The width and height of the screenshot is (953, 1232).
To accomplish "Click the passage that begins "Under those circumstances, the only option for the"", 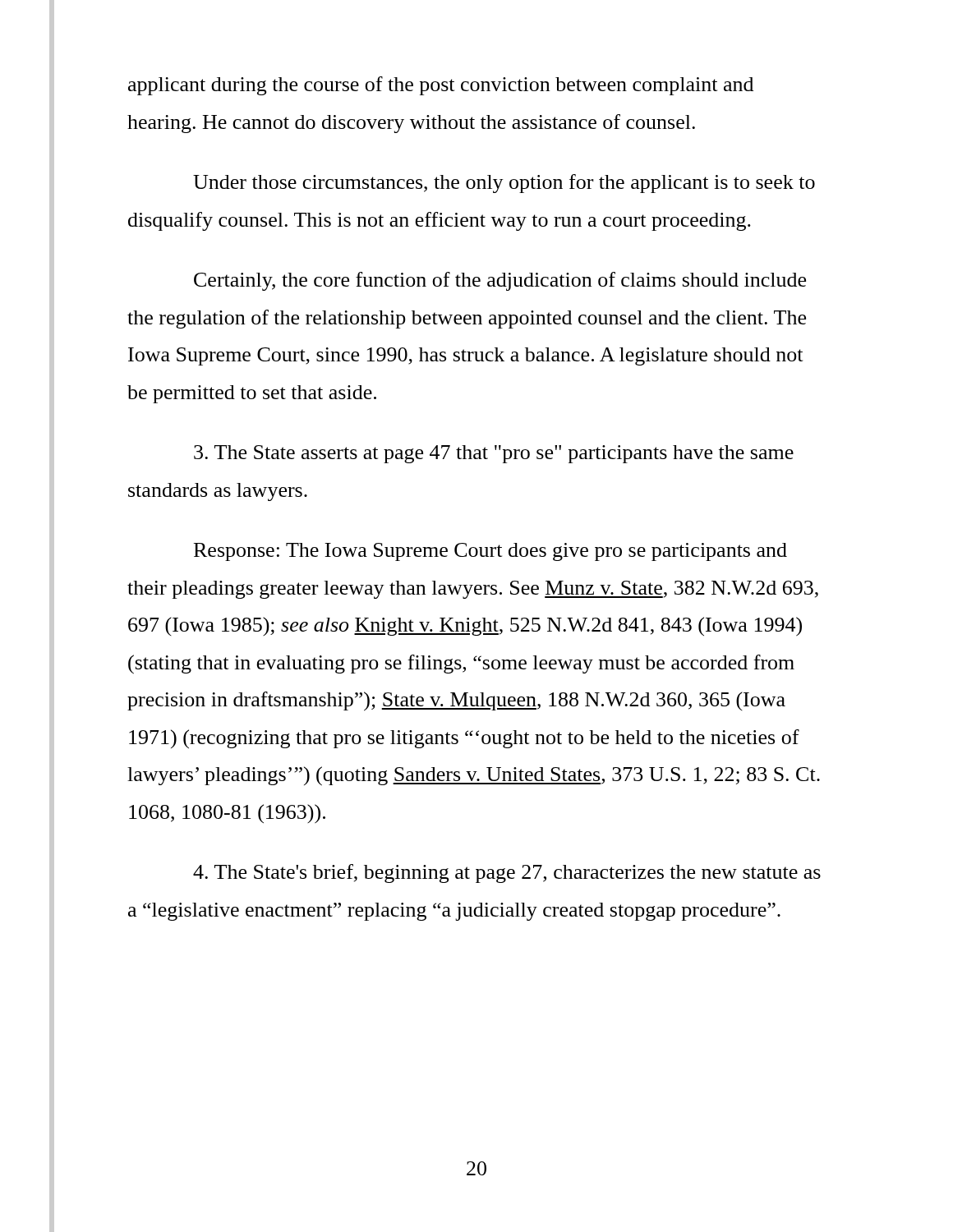I will 504,184.
